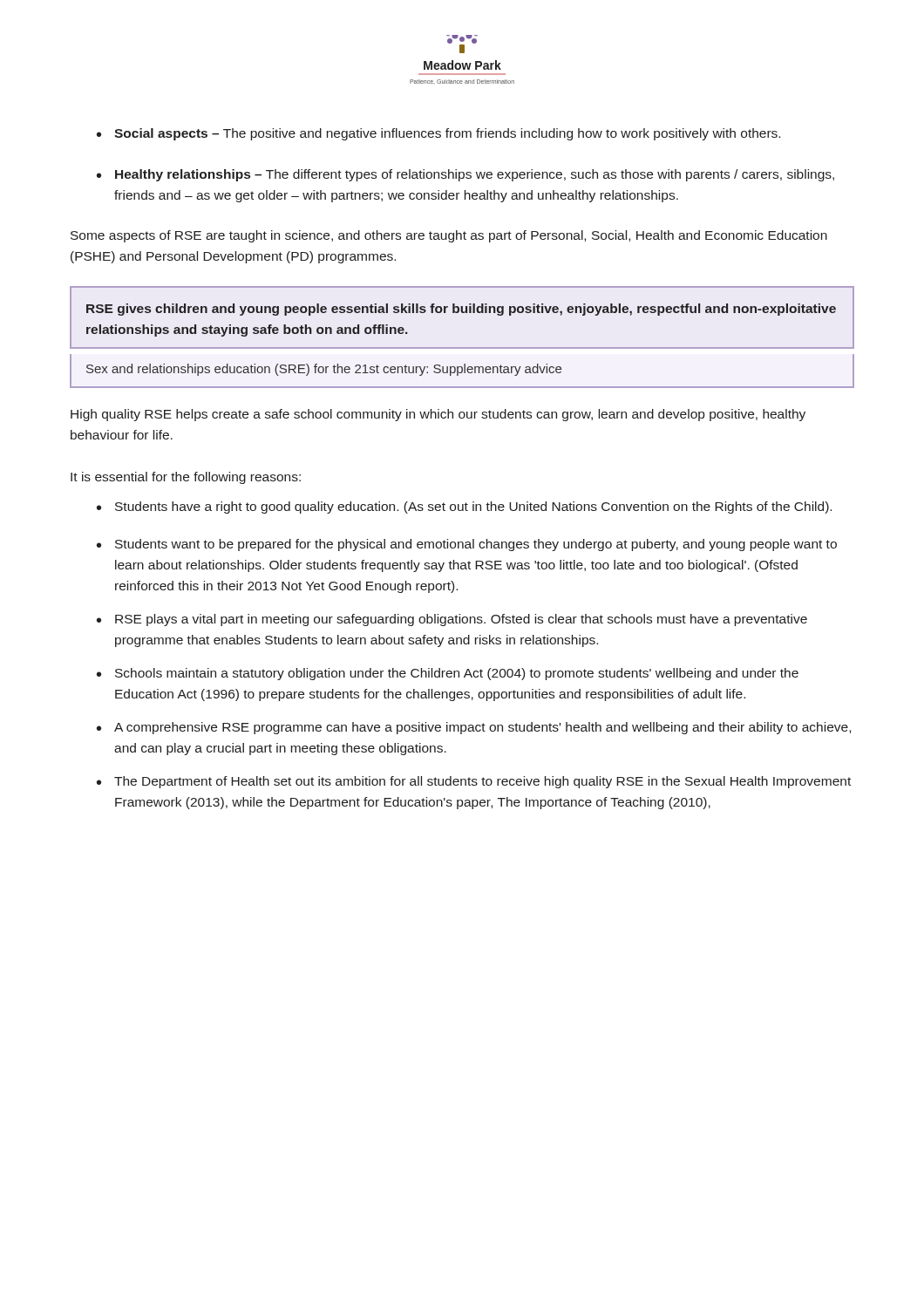Navigate to the region starting "• Healthy relationships – The different"
Screen dimensions: 1308x924
475,185
